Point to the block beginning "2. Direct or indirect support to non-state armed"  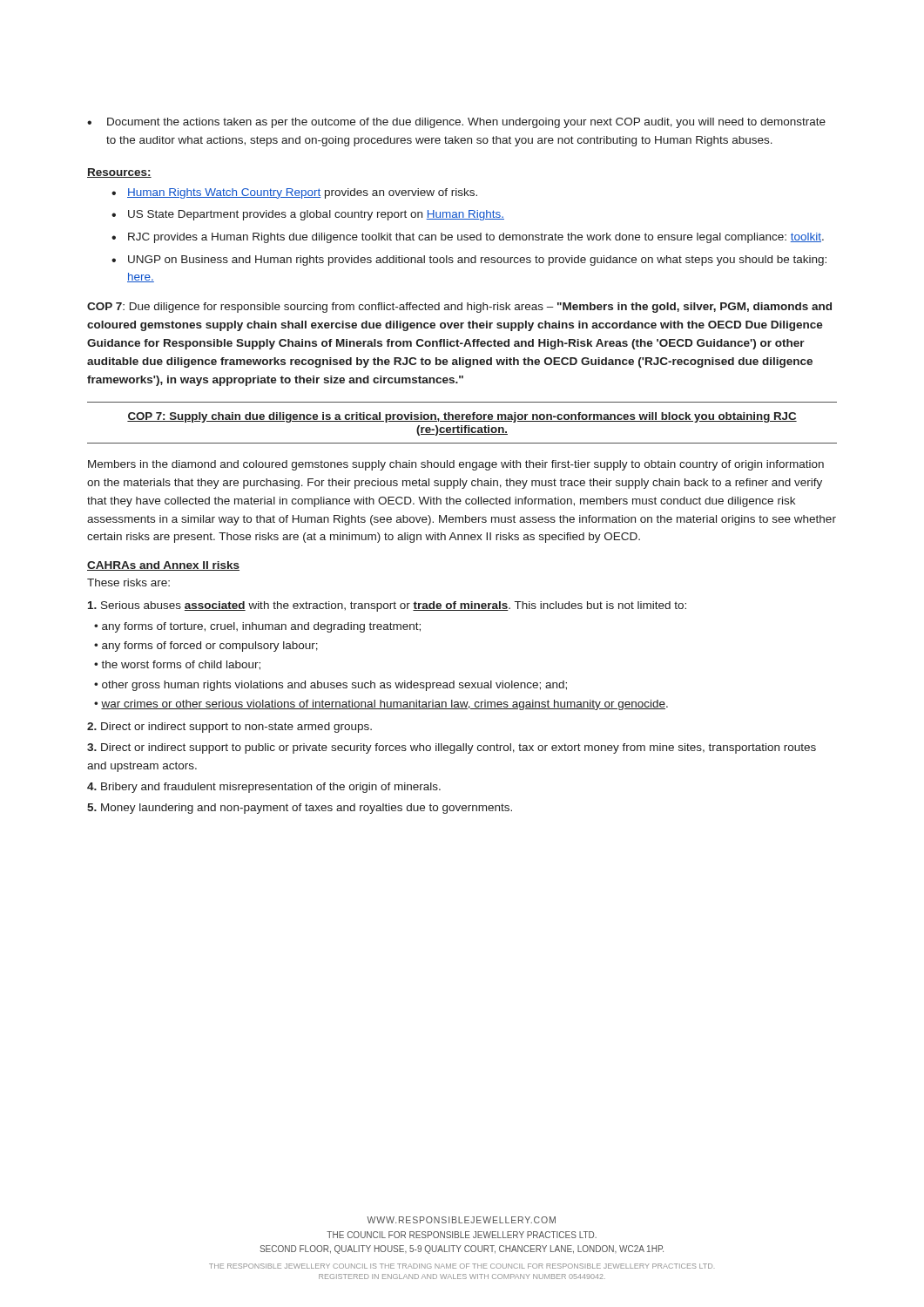point(230,726)
